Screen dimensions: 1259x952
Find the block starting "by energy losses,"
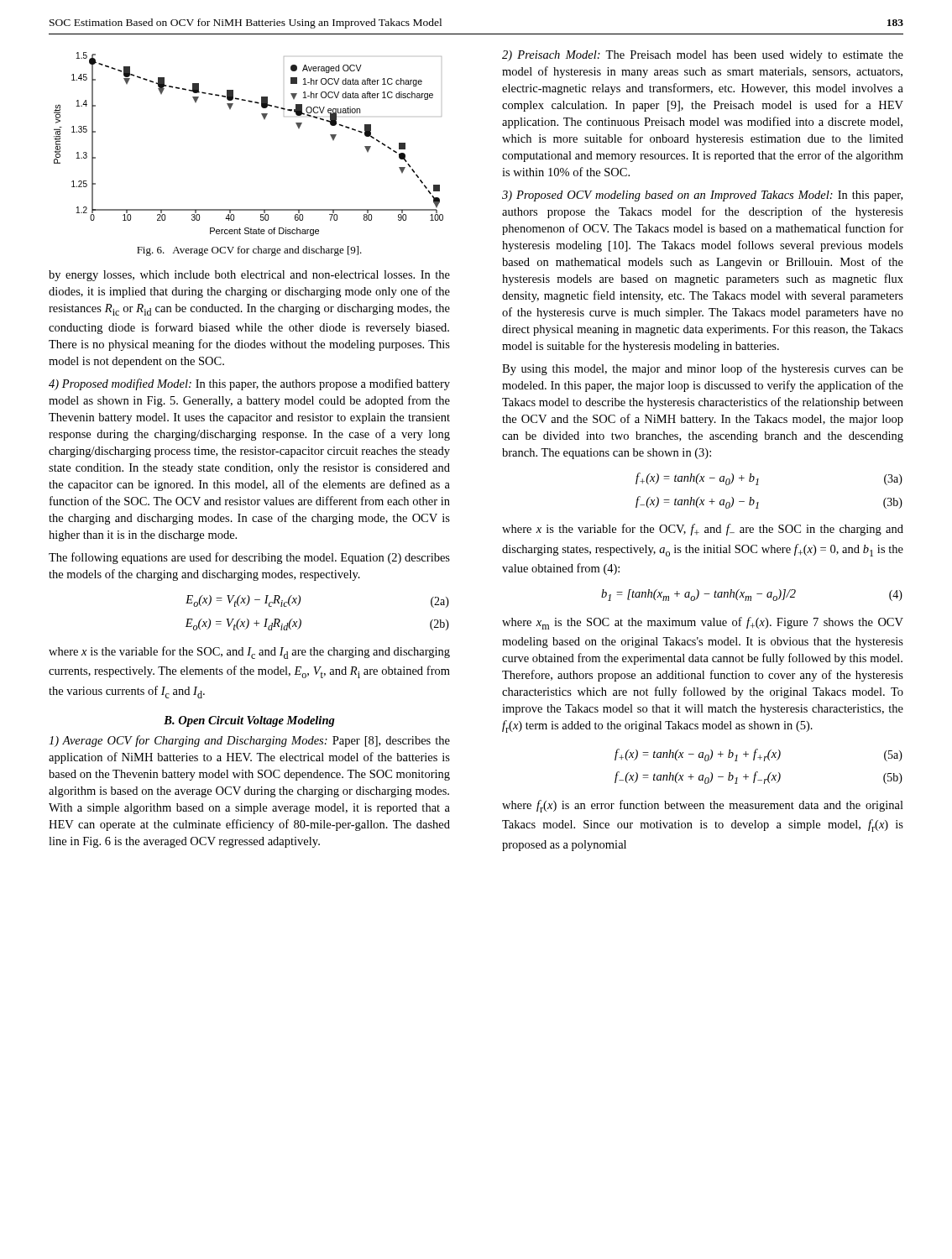click(x=249, y=318)
